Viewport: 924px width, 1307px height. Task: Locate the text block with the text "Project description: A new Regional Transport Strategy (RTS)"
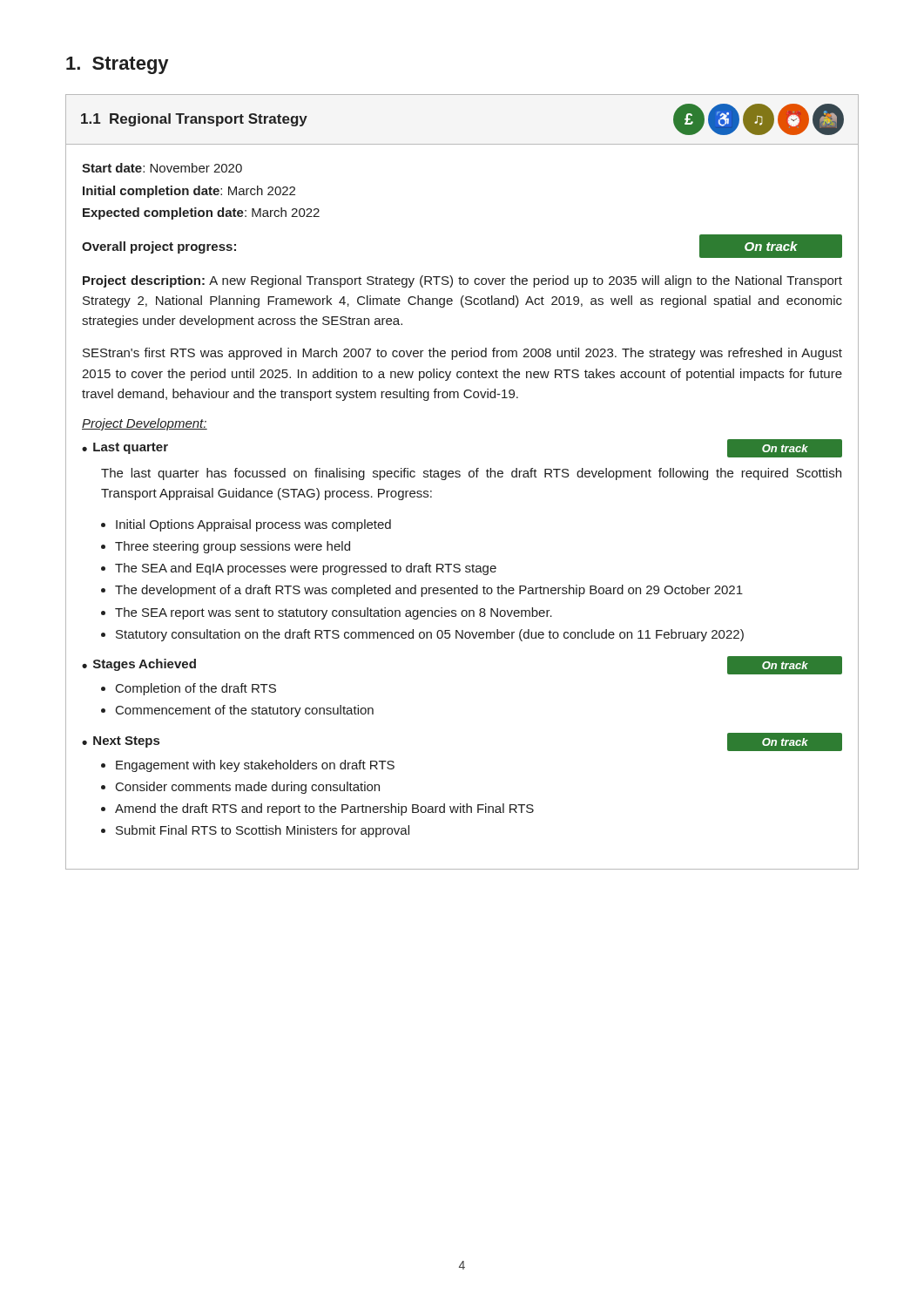[x=462, y=300]
